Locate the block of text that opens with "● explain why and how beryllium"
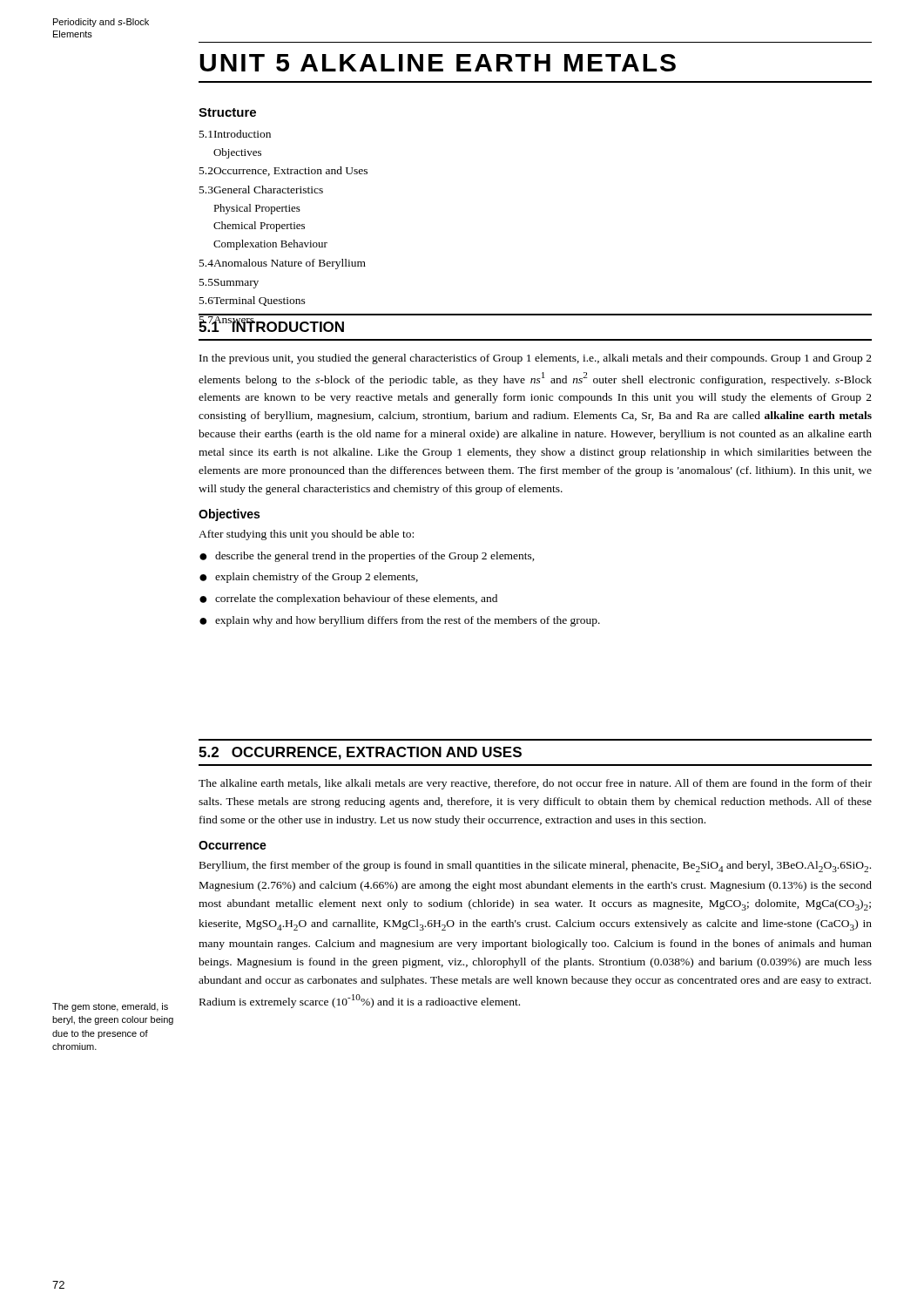Viewport: 924px width, 1307px height. click(399, 621)
